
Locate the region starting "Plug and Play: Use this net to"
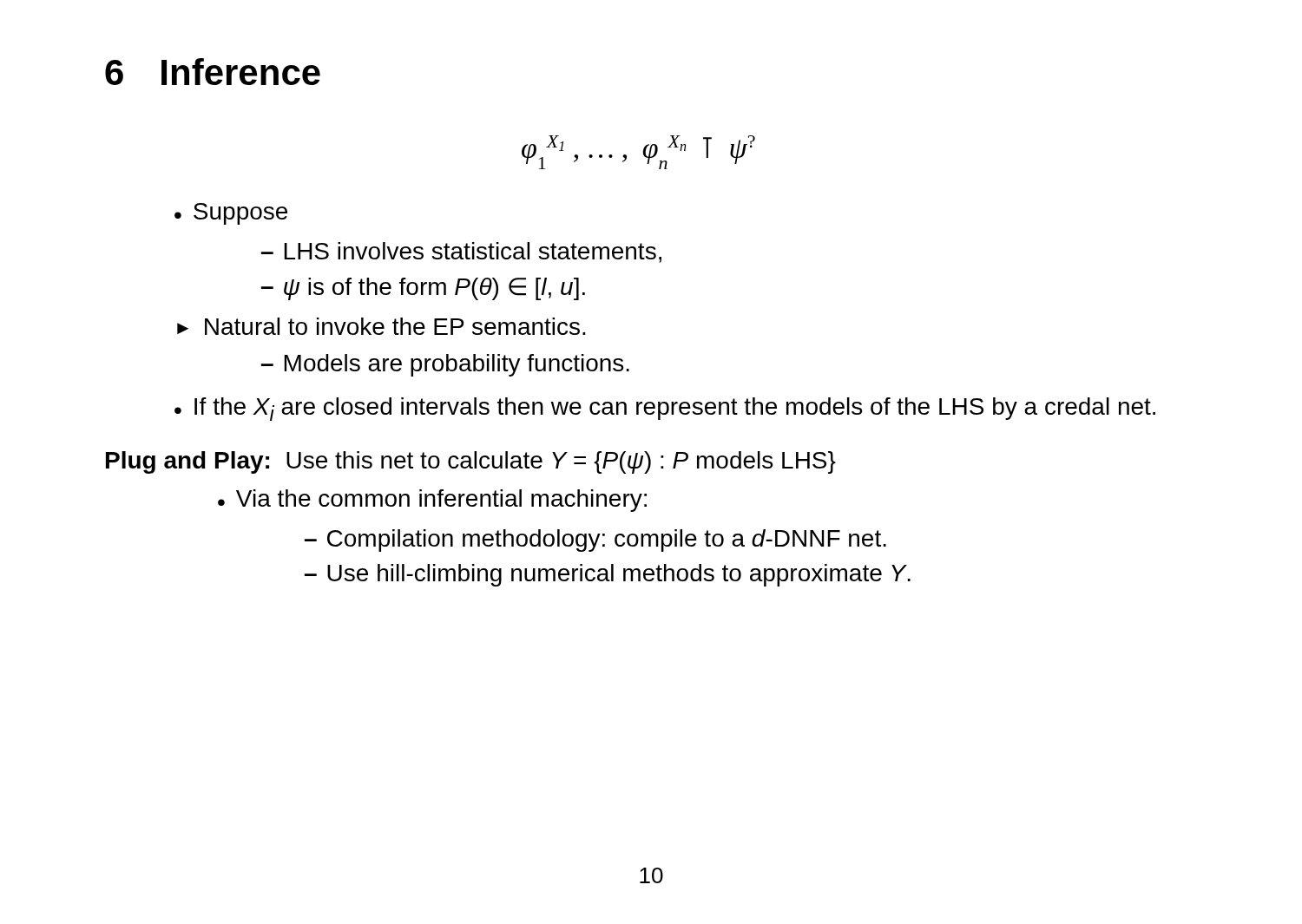(470, 460)
